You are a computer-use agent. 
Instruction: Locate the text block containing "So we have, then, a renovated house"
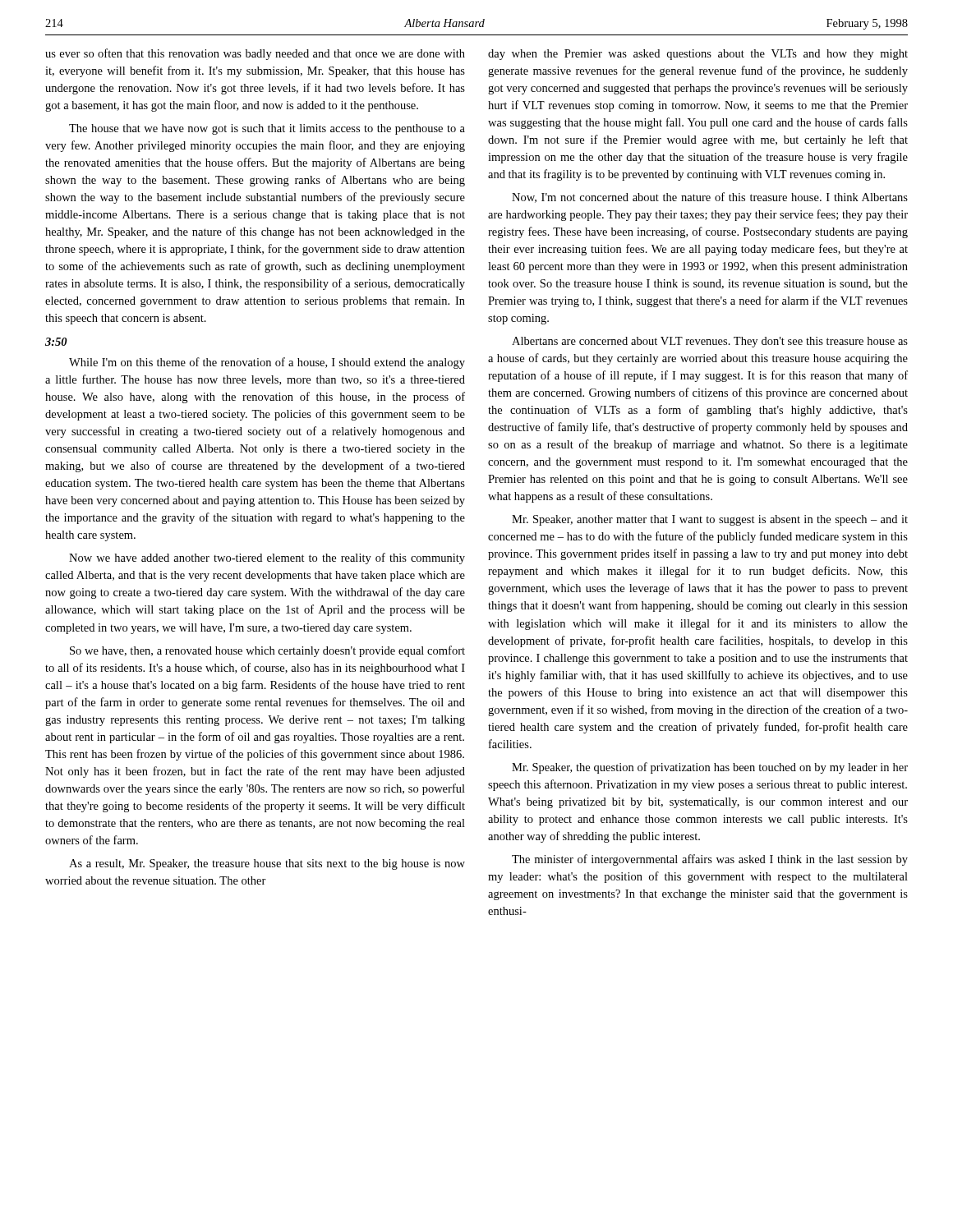click(255, 745)
